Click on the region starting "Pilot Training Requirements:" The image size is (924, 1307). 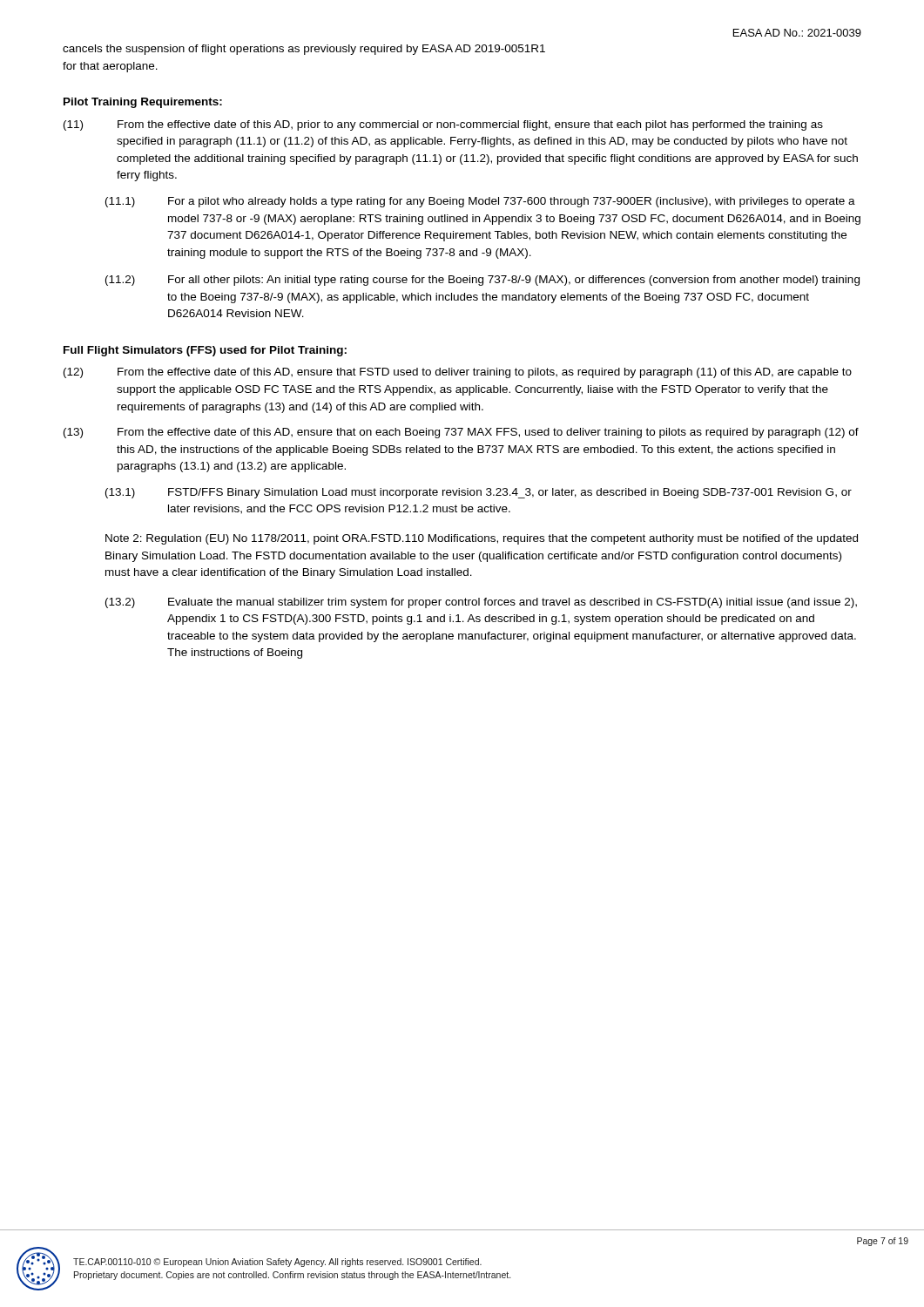pos(143,102)
